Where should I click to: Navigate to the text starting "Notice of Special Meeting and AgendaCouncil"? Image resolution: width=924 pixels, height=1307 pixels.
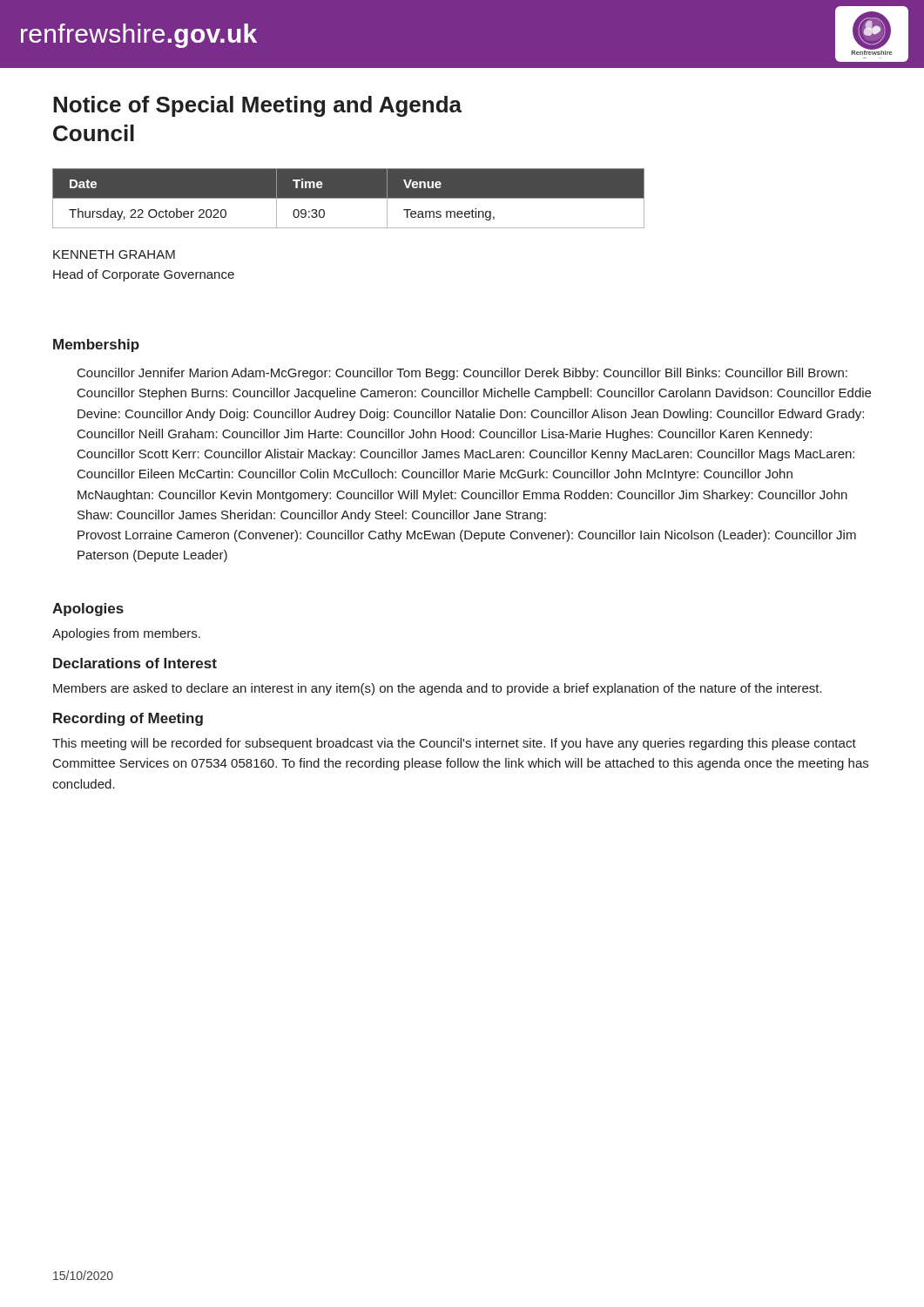click(x=257, y=119)
